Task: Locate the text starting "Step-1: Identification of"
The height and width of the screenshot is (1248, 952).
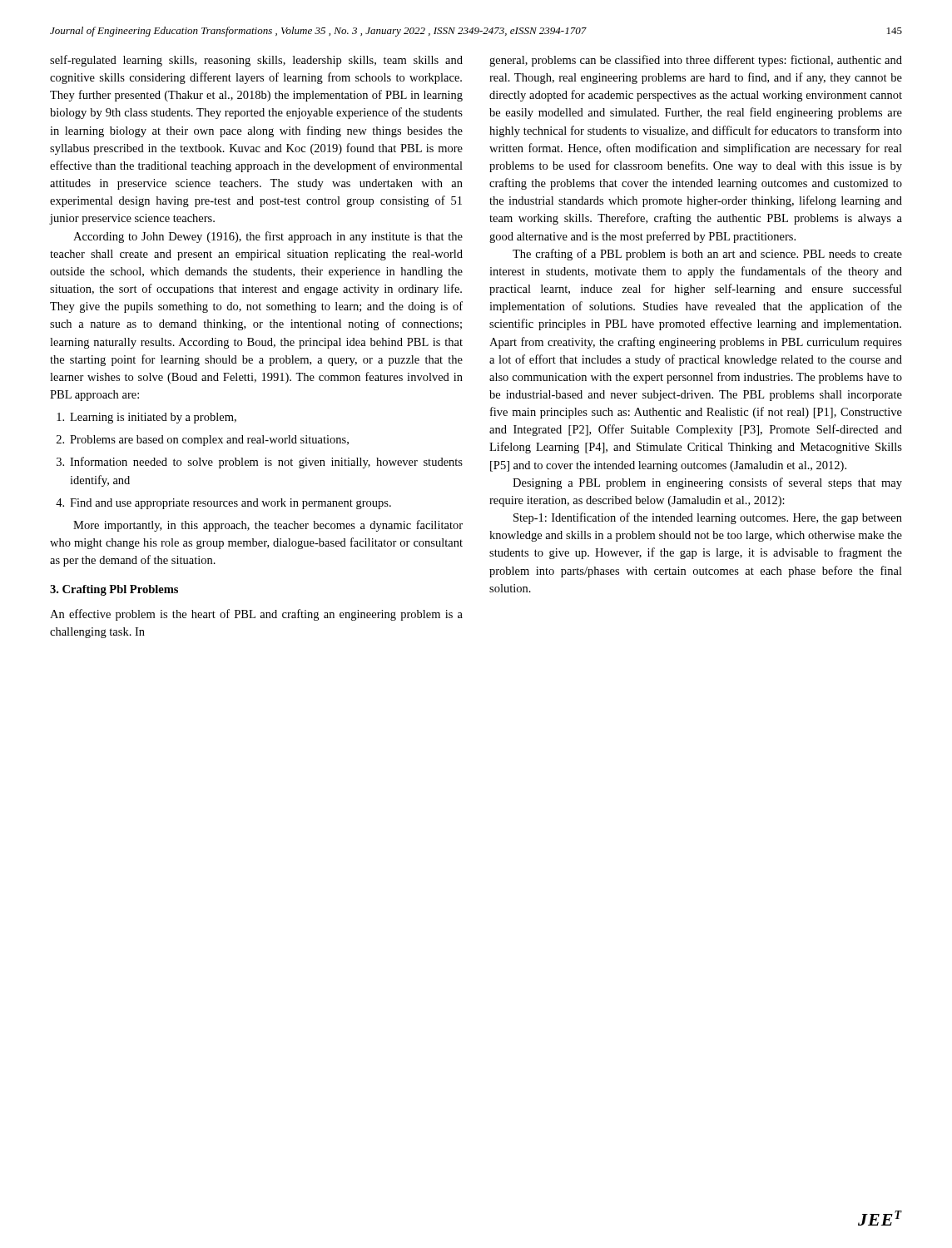Action: point(696,553)
